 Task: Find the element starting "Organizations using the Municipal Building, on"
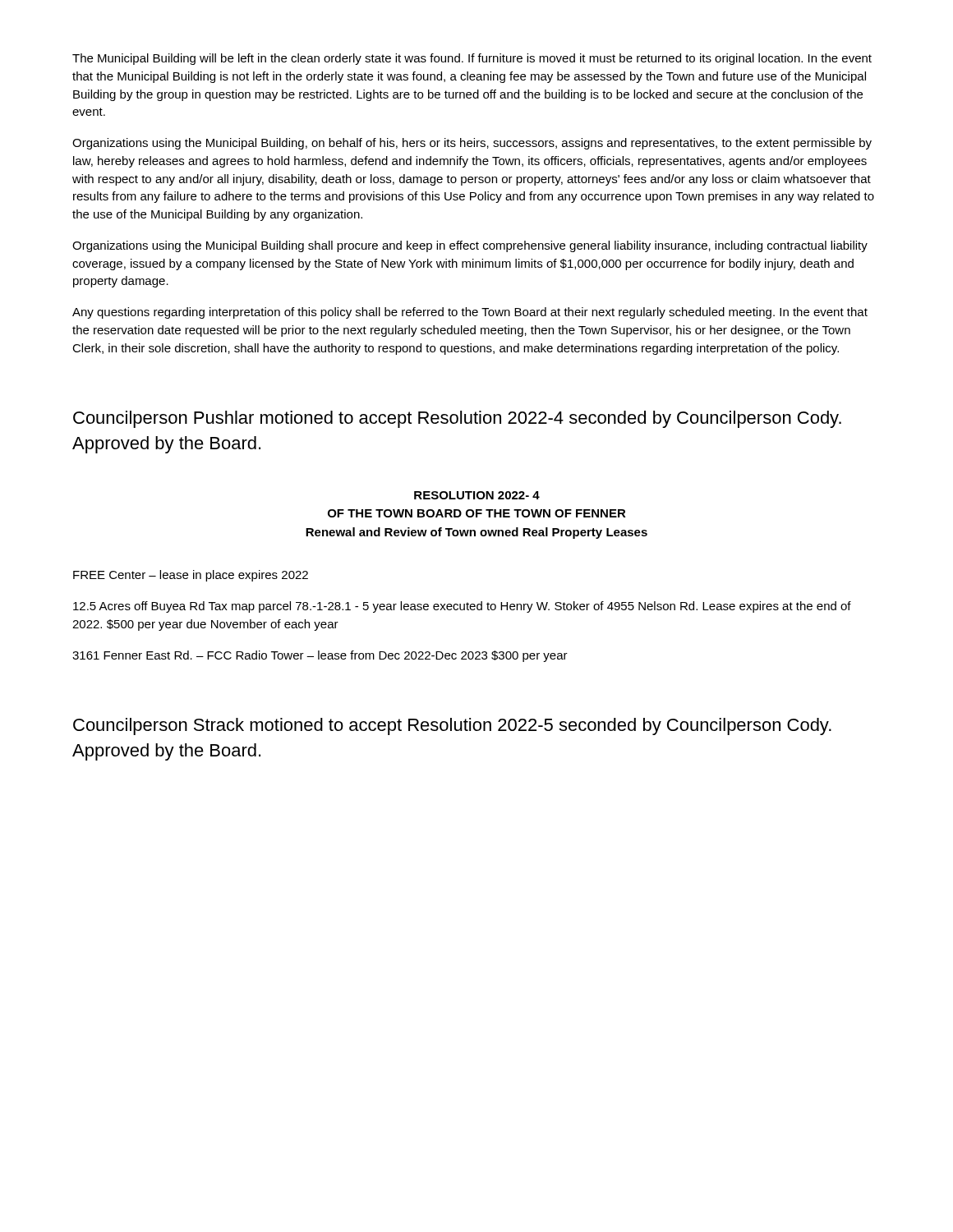click(473, 178)
